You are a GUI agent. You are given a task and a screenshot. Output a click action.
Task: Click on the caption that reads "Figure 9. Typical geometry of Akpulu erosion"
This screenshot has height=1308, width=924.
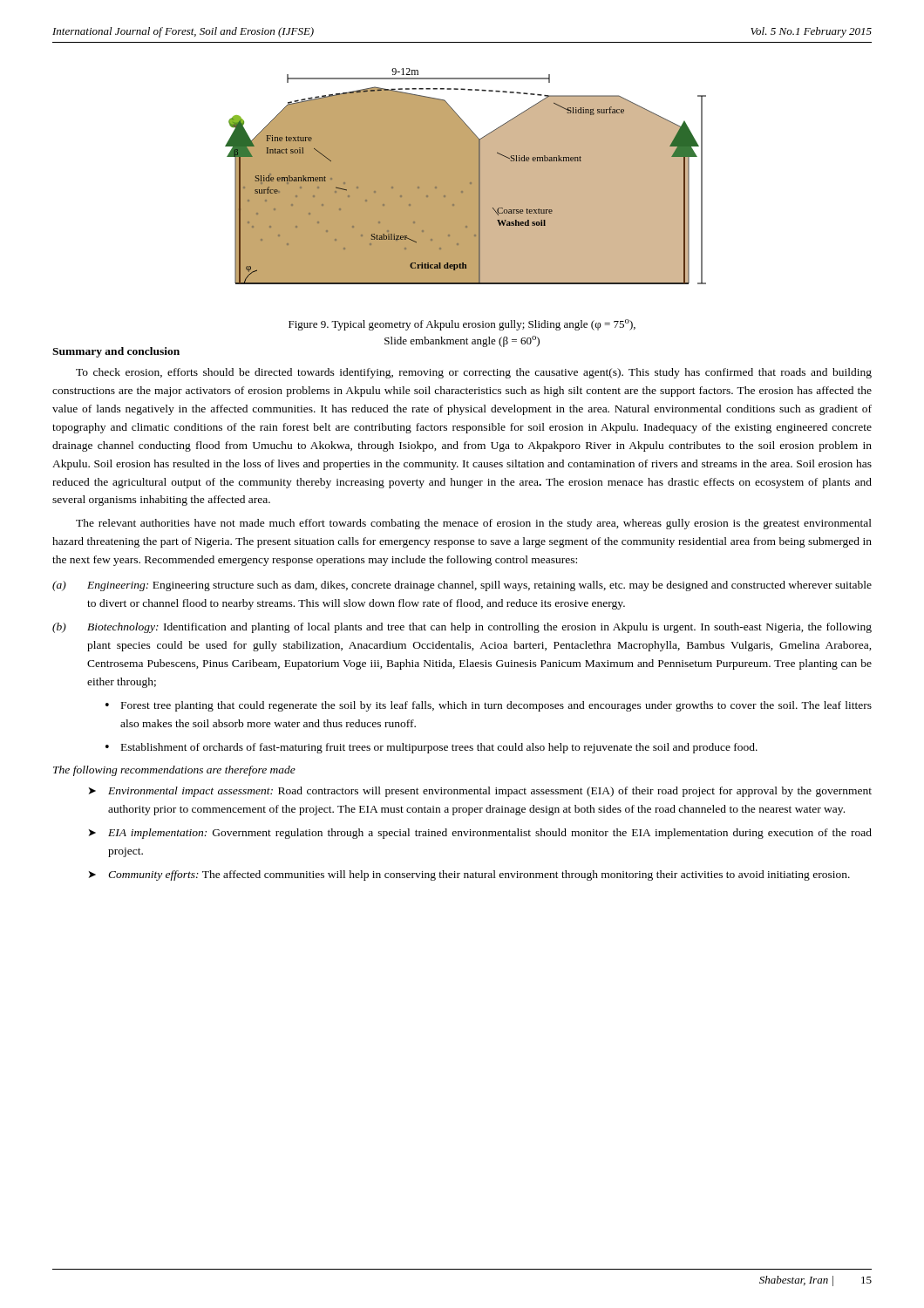coord(462,331)
